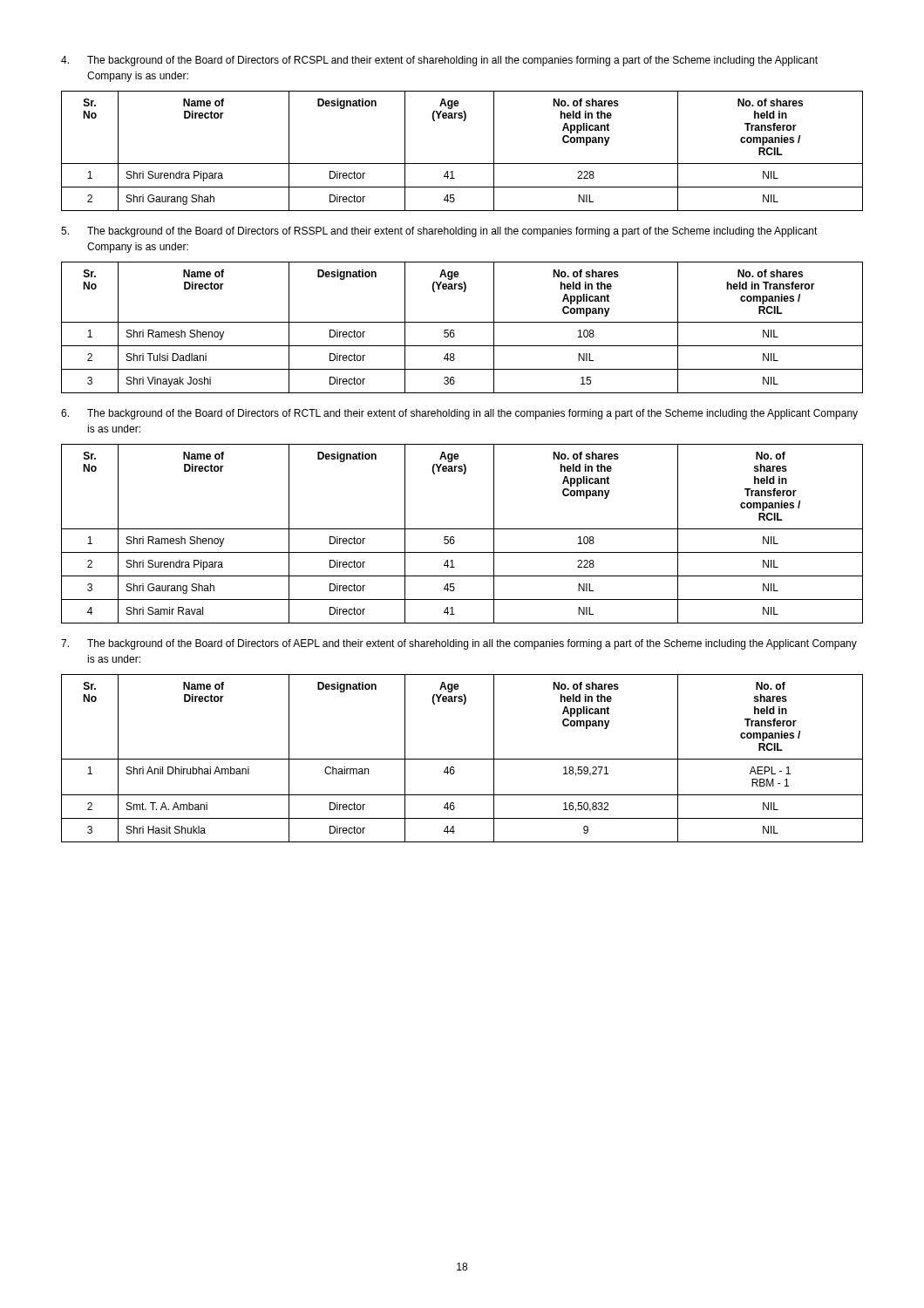Viewport: 924px width, 1308px height.
Task: Locate the table with the text "Shri Vinayak Joshi"
Action: coord(462,327)
